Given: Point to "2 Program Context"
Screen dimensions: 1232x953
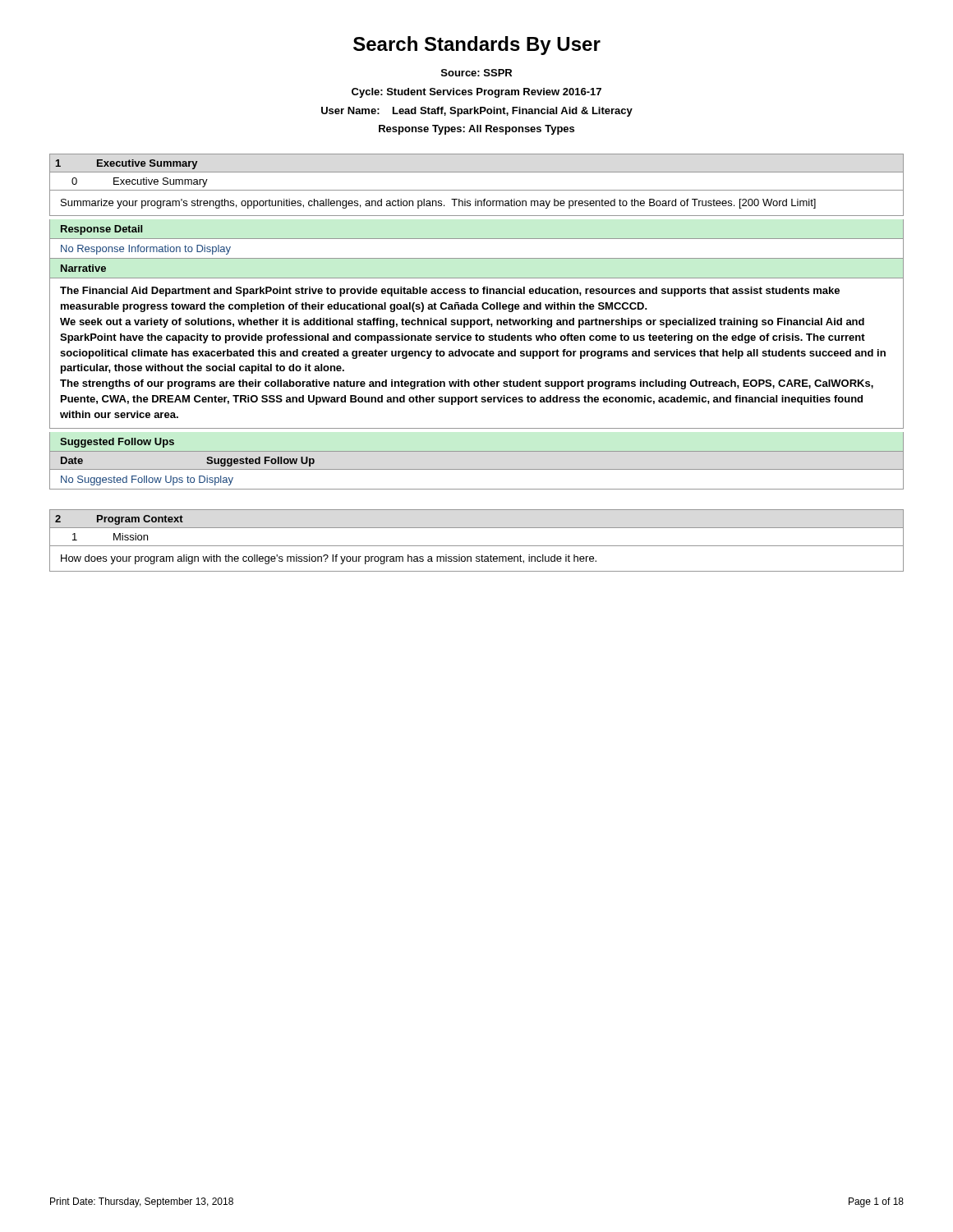Looking at the screenshot, I should pos(119,519).
